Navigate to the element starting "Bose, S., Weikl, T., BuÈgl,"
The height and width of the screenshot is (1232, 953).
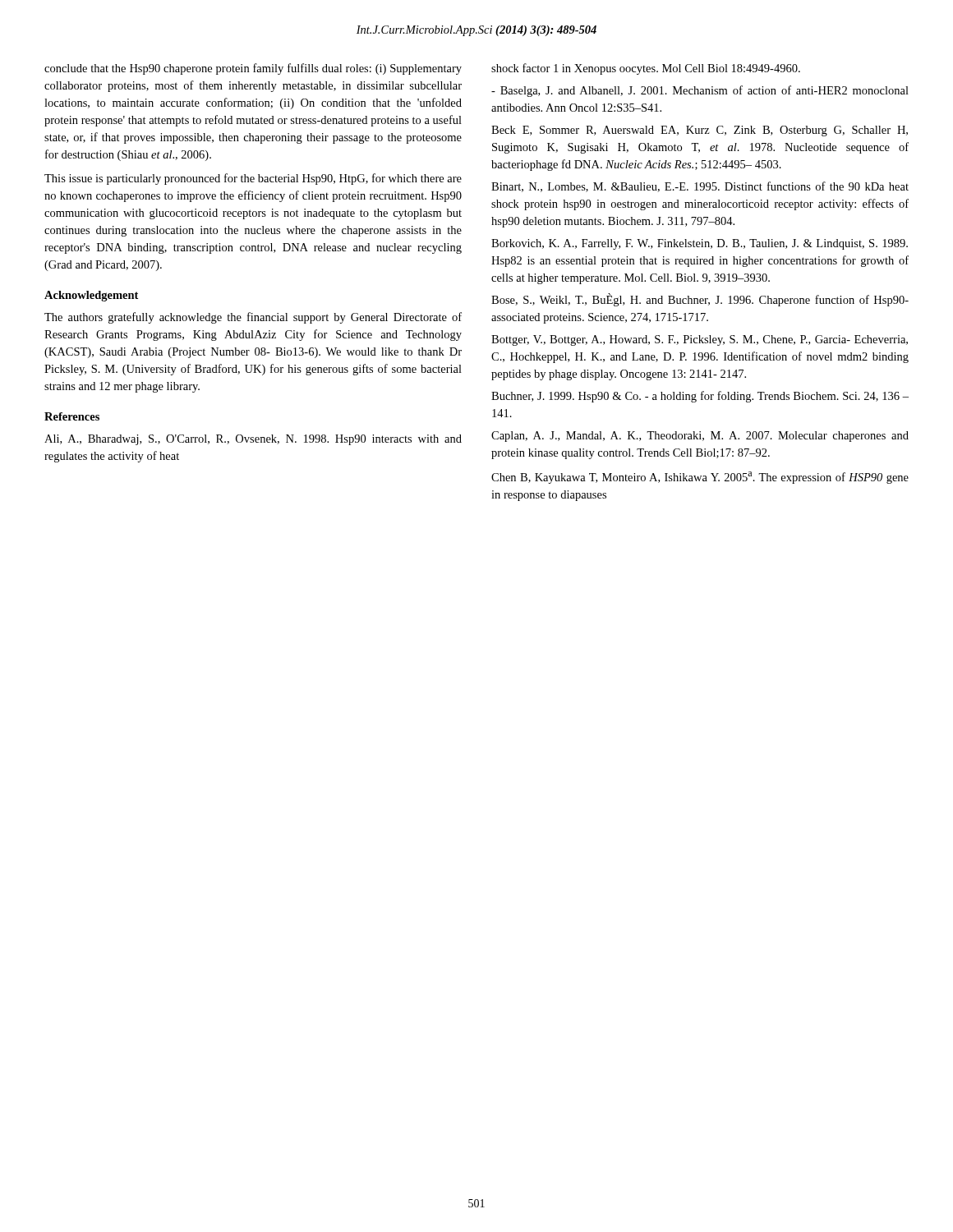point(700,309)
